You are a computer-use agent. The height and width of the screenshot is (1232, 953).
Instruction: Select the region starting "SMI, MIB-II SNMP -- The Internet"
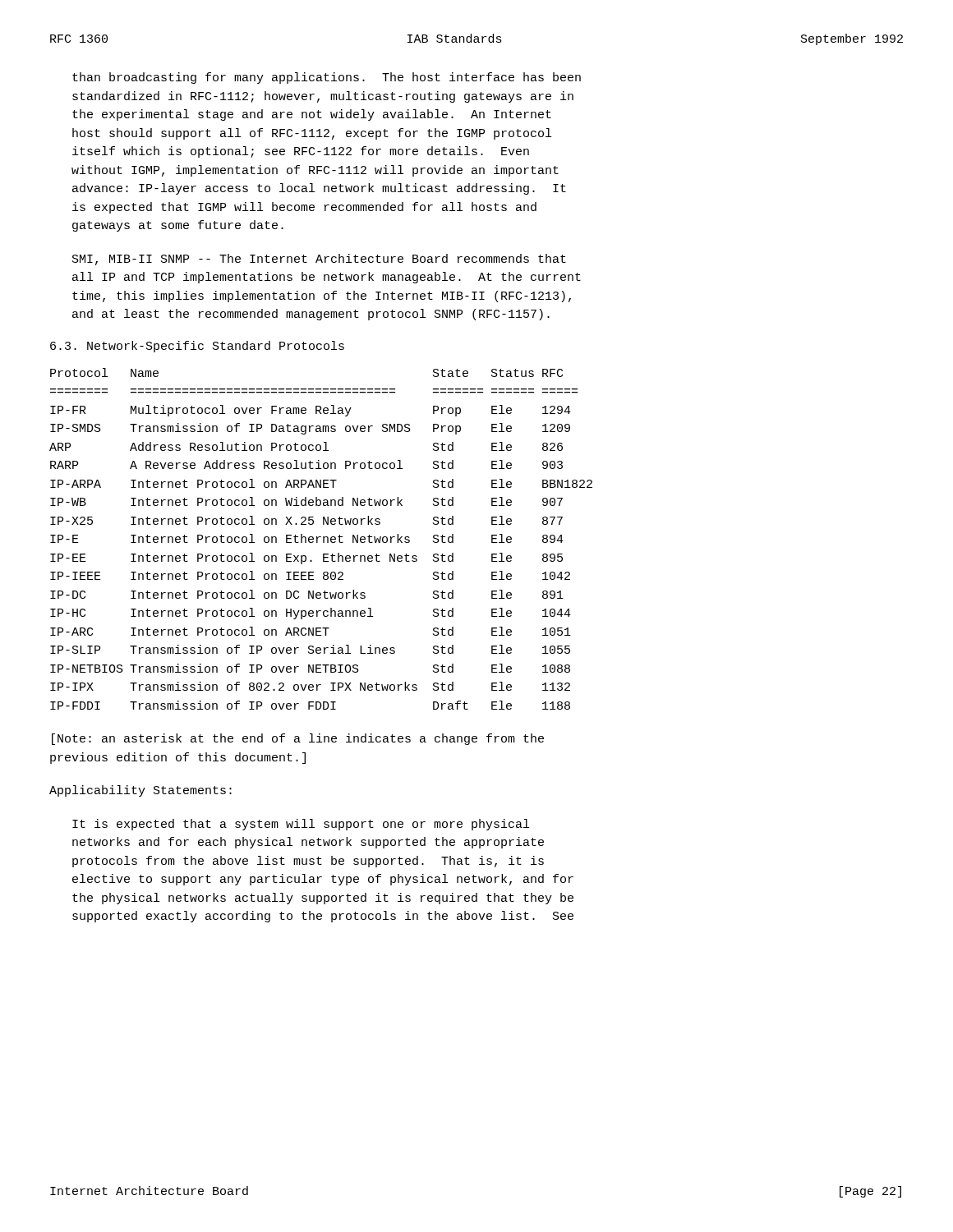[316, 287]
